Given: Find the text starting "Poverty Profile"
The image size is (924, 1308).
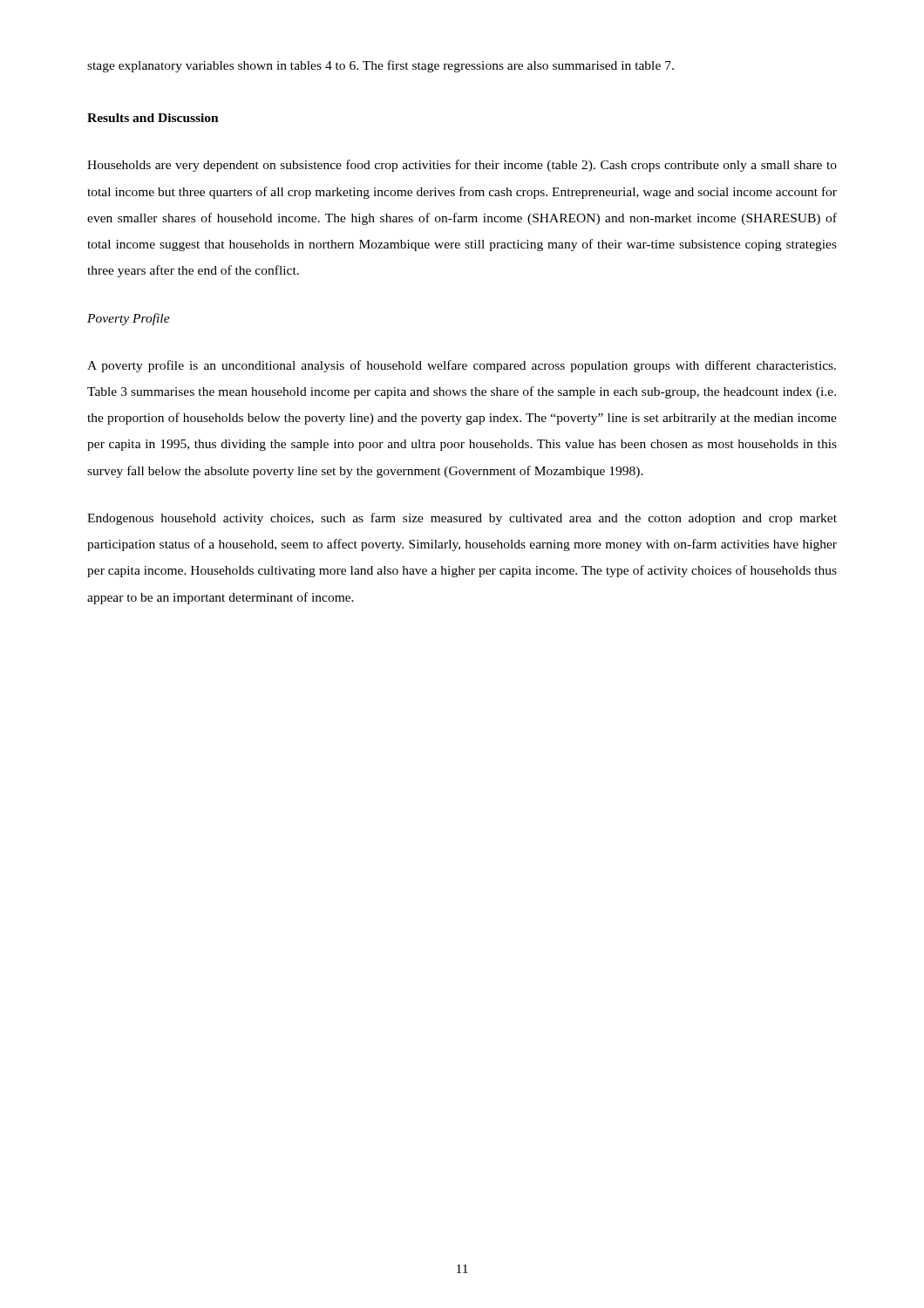Looking at the screenshot, I should [x=128, y=317].
